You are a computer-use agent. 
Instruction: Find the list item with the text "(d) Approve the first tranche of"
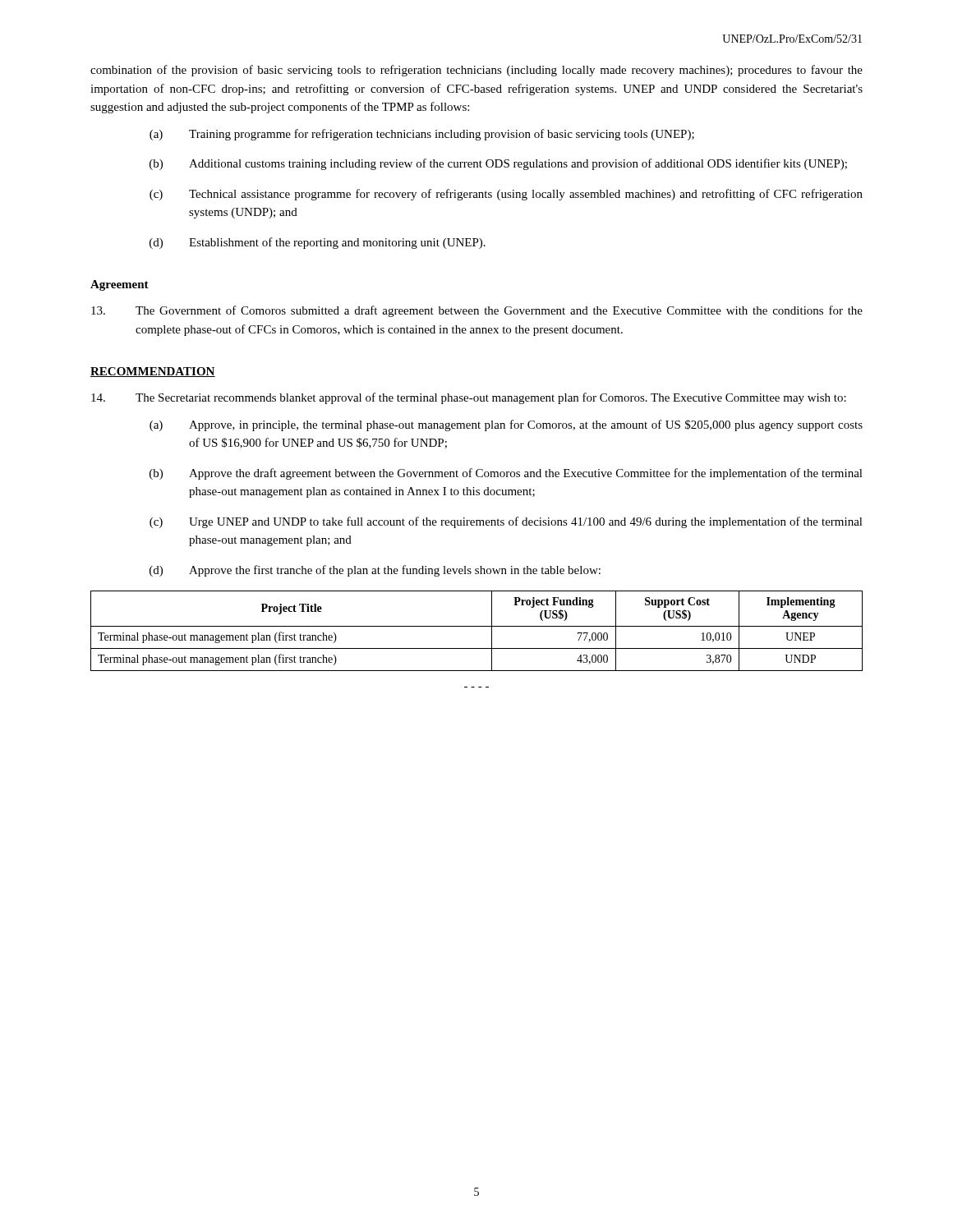tap(493, 570)
